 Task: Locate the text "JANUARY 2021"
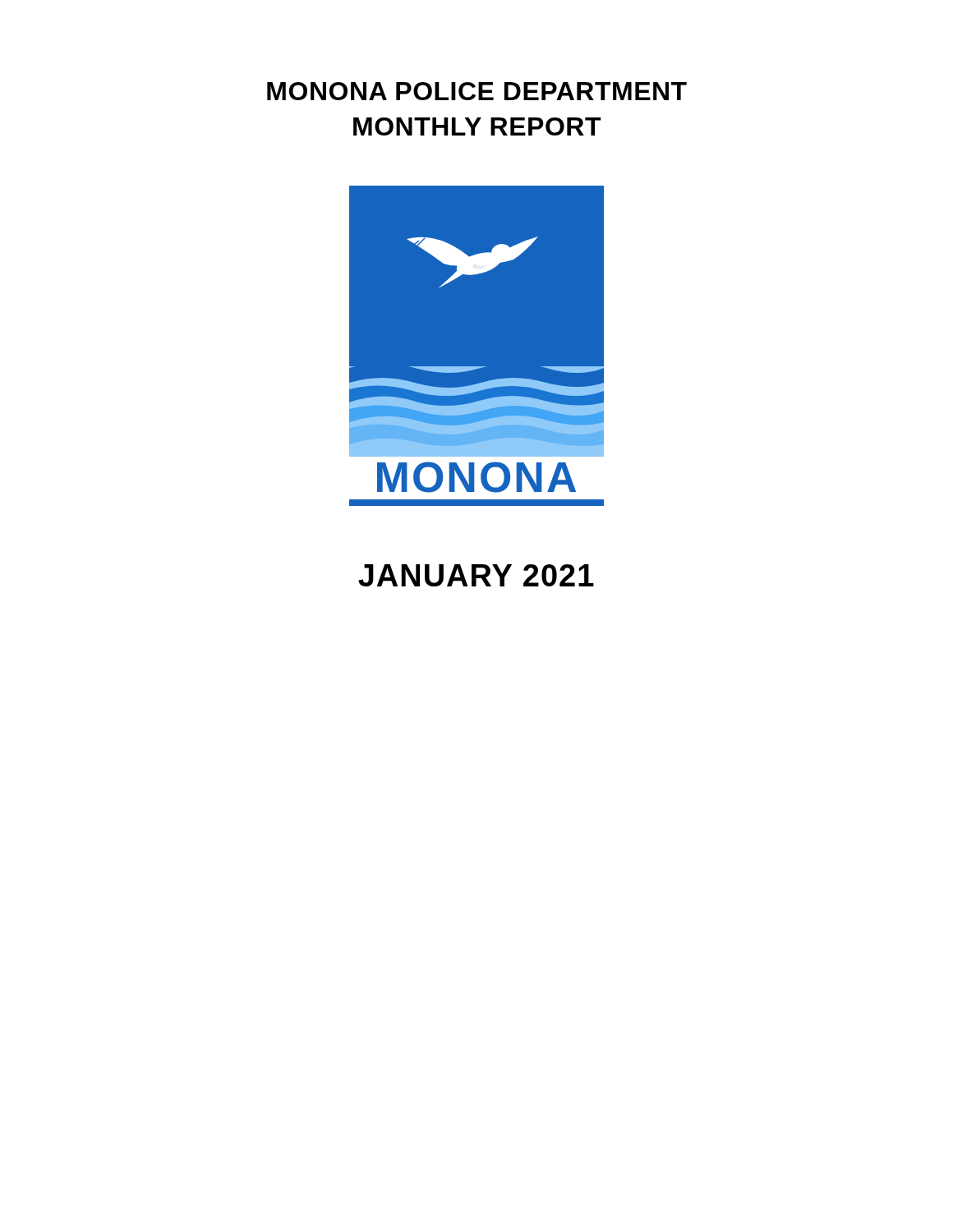pos(476,576)
